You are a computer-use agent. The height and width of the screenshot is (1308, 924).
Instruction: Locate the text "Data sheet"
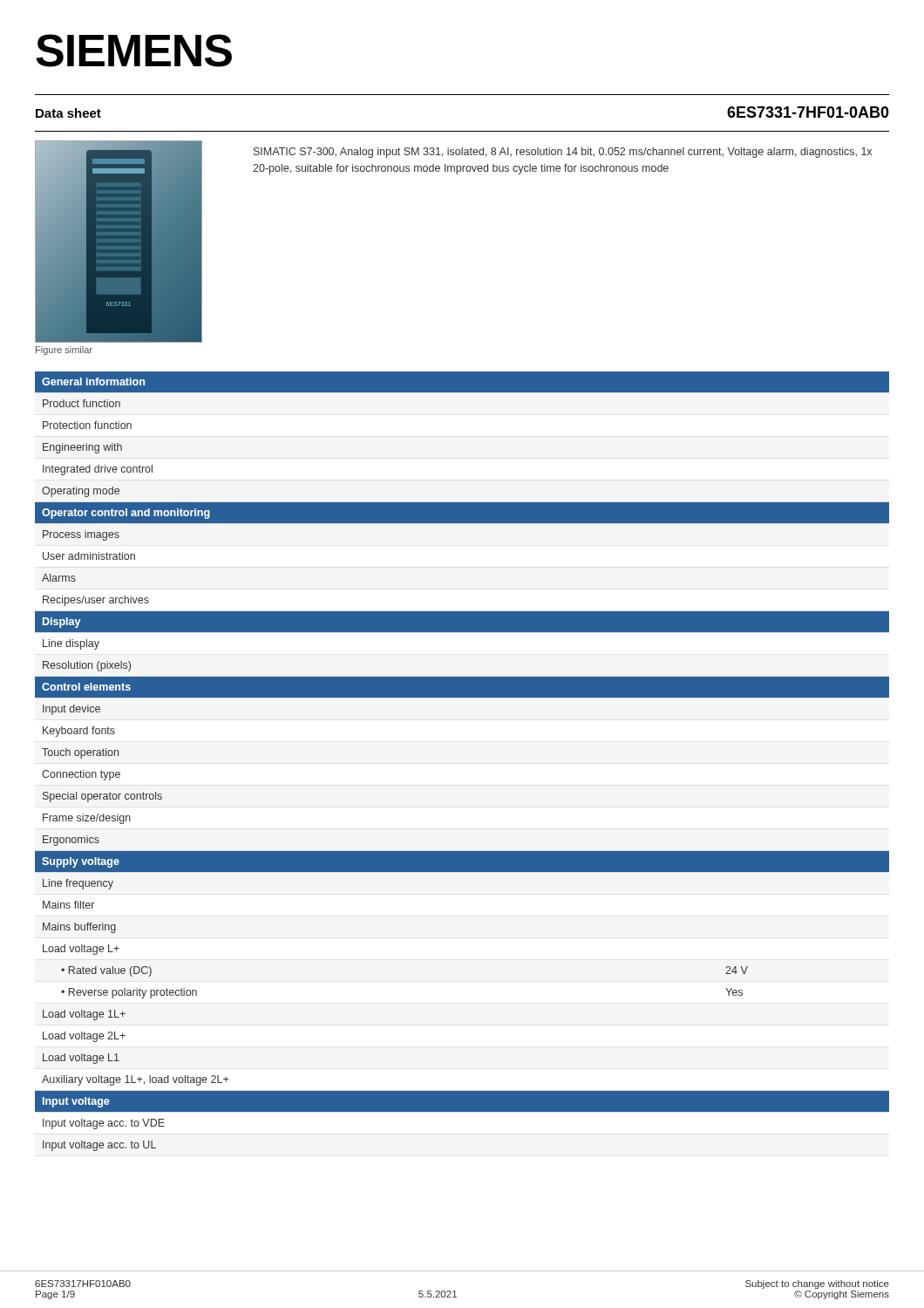pyautogui.click(x=68, y=113)
